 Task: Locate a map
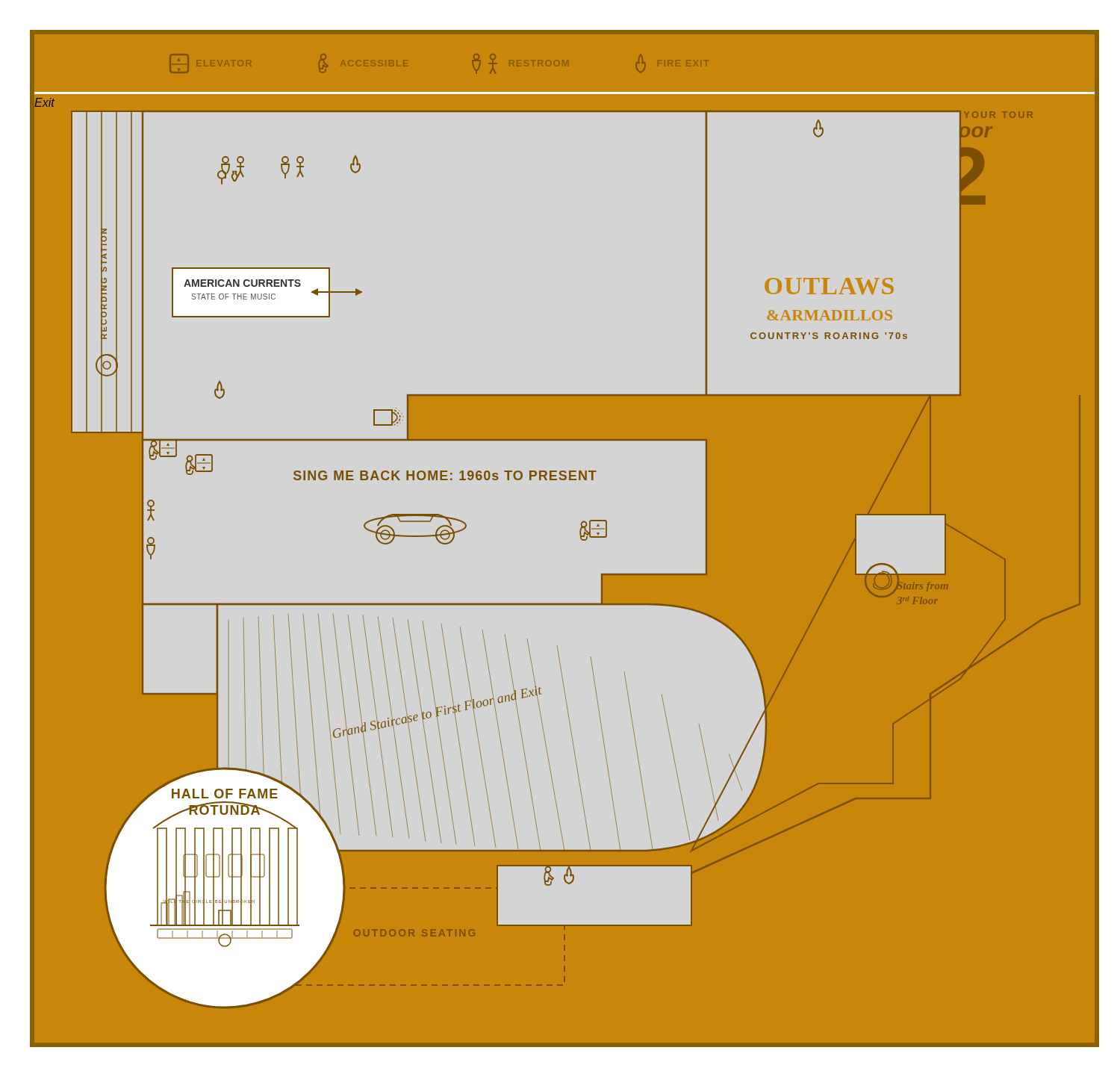[x=564, y=569]
